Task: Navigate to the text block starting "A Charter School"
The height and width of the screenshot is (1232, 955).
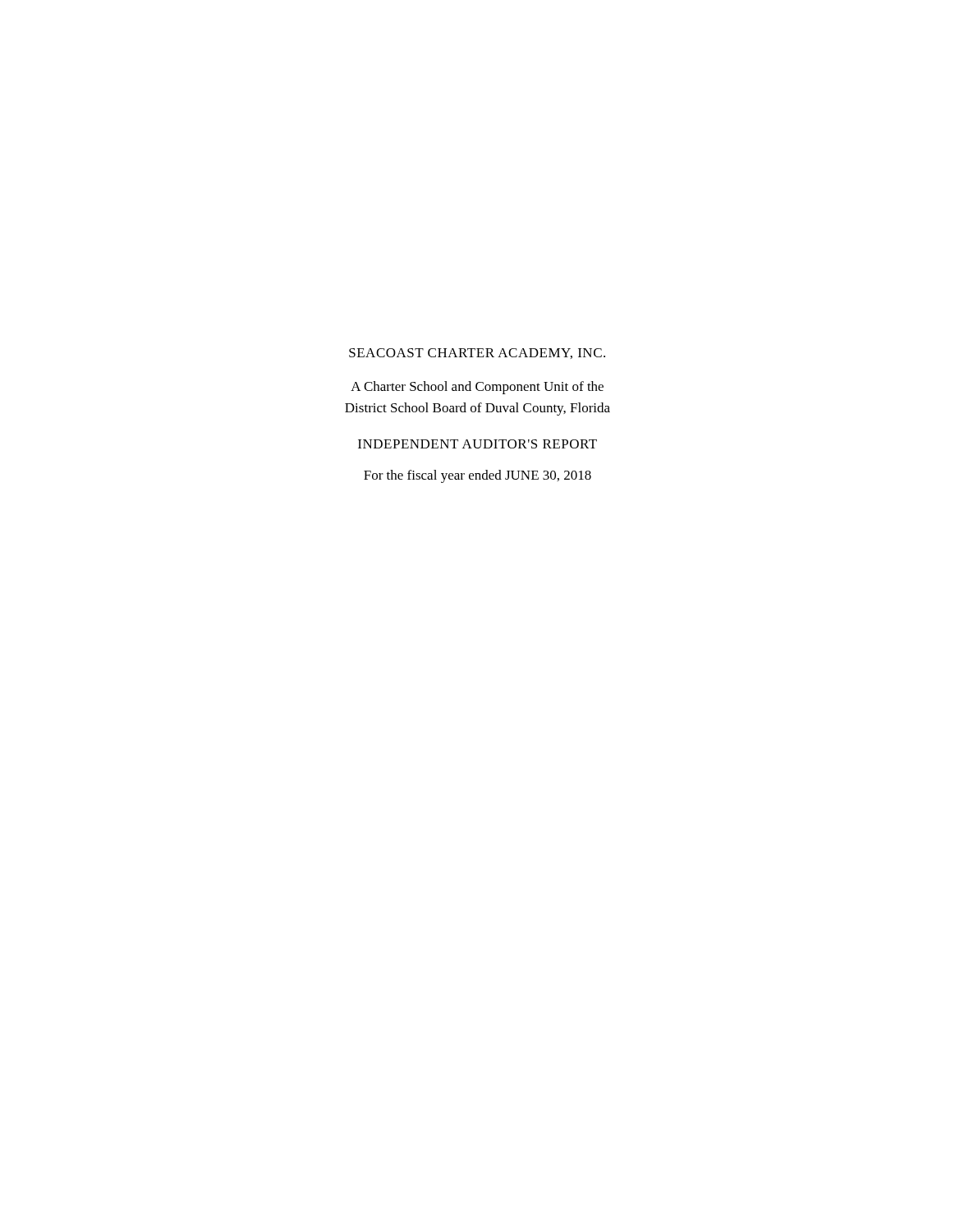Action: click(478, 397)
